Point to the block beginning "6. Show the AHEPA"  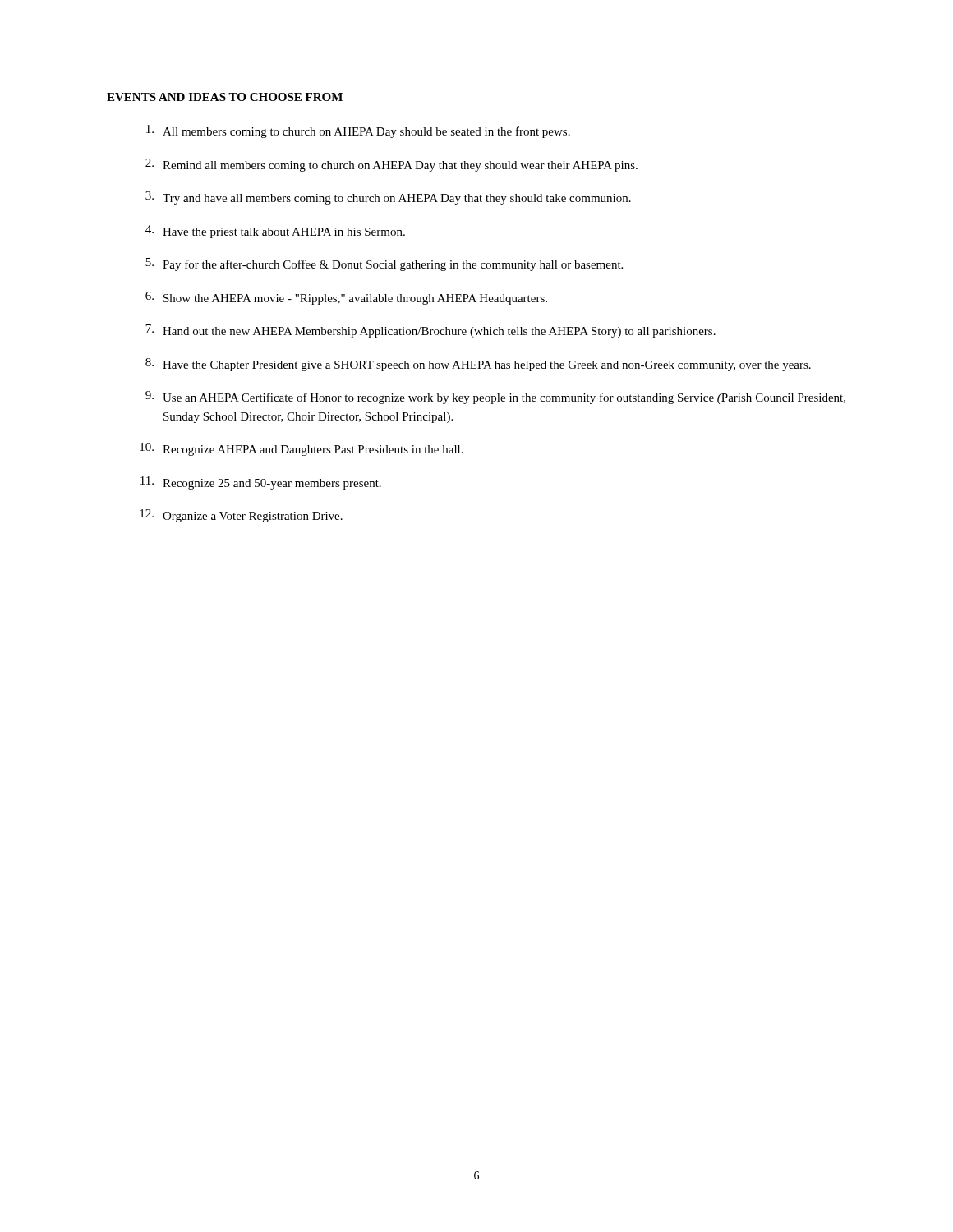pos(485,298)
